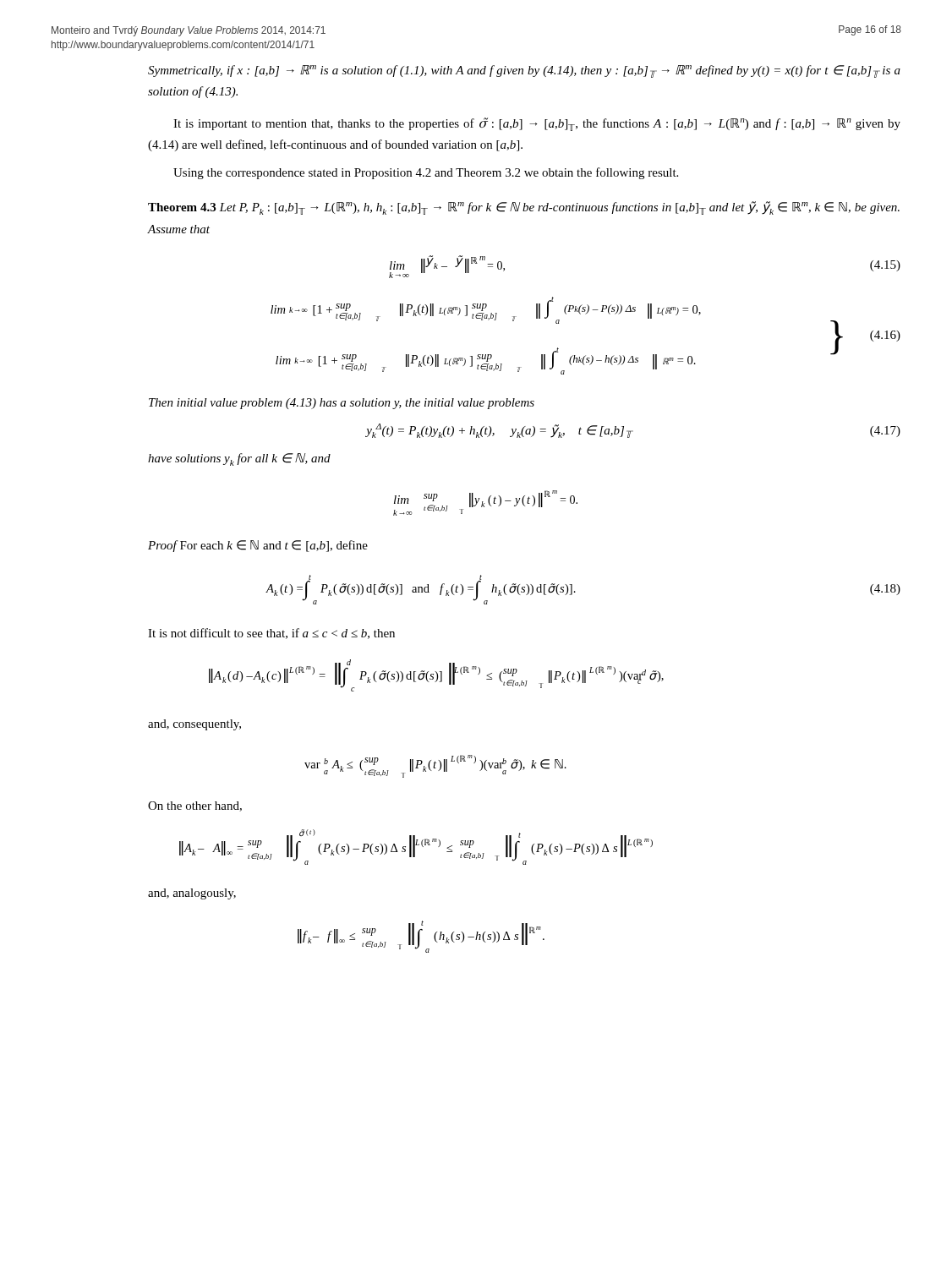The height and width of the screenshot is (1268, 952).
Task: Navigate to the text block starting "‖ f k – f"
Action: 524,936
